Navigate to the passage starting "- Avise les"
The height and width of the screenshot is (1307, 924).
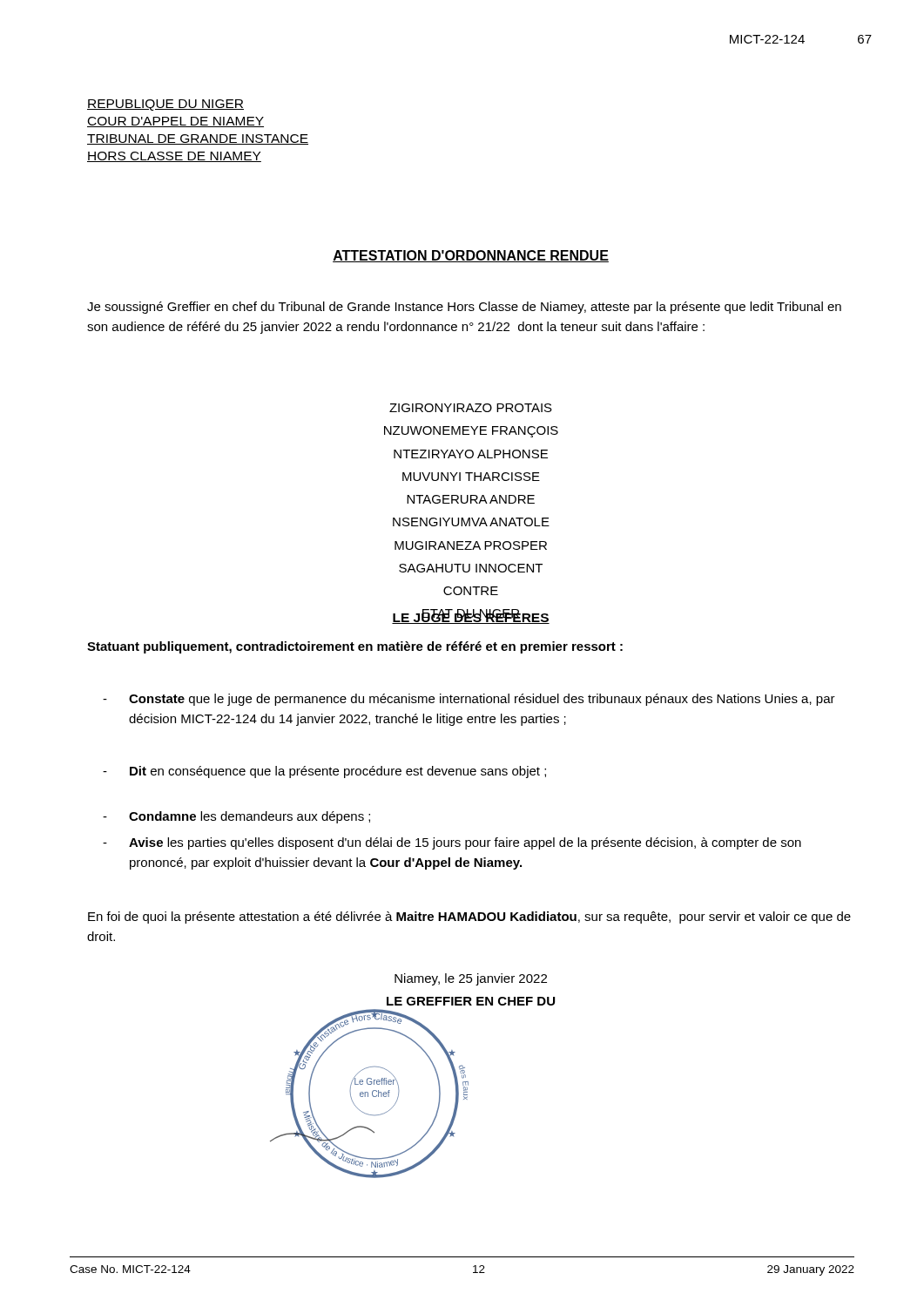tap(471, 852)
